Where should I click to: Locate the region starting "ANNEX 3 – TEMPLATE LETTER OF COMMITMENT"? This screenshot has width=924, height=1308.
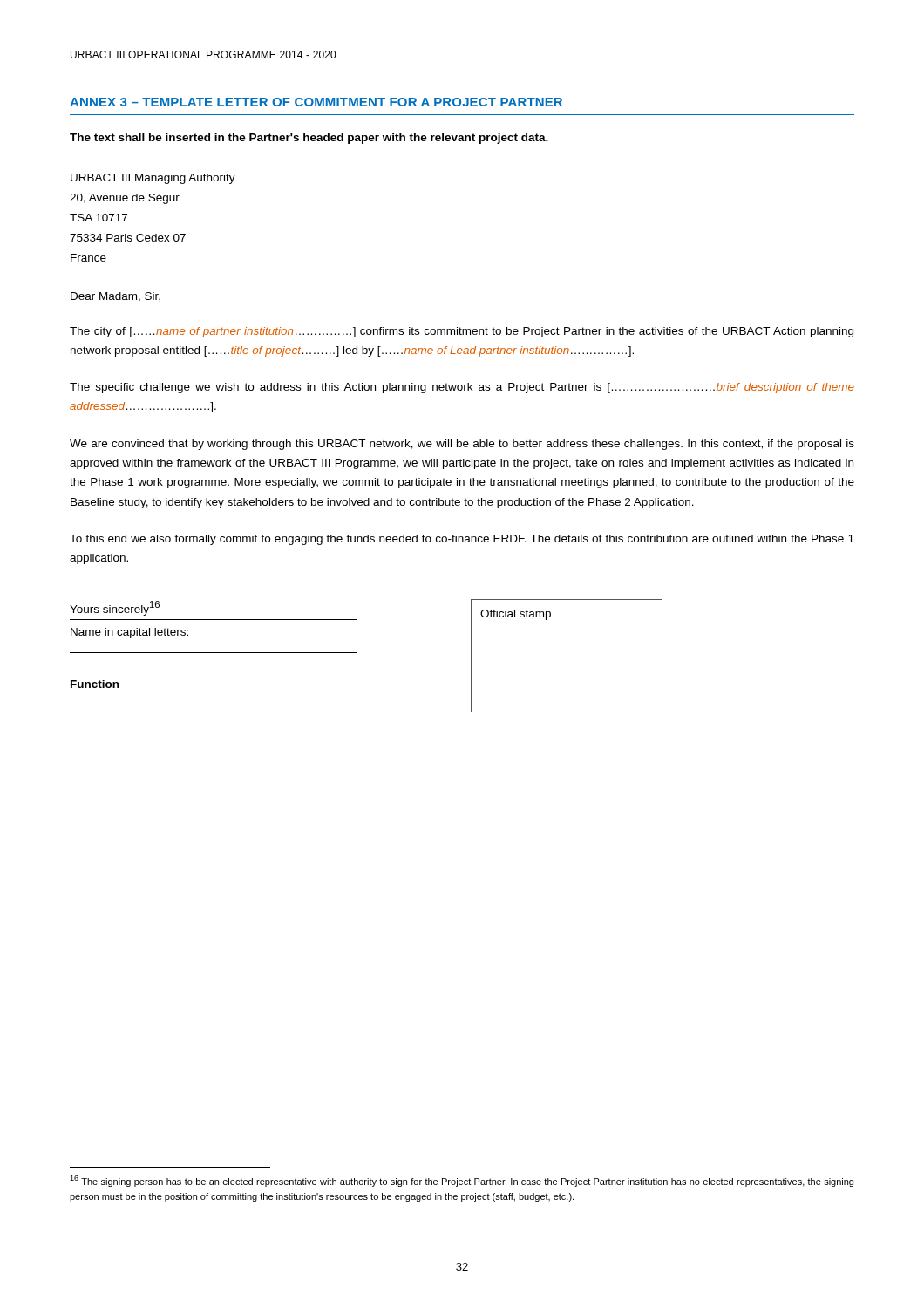[462, 105]
